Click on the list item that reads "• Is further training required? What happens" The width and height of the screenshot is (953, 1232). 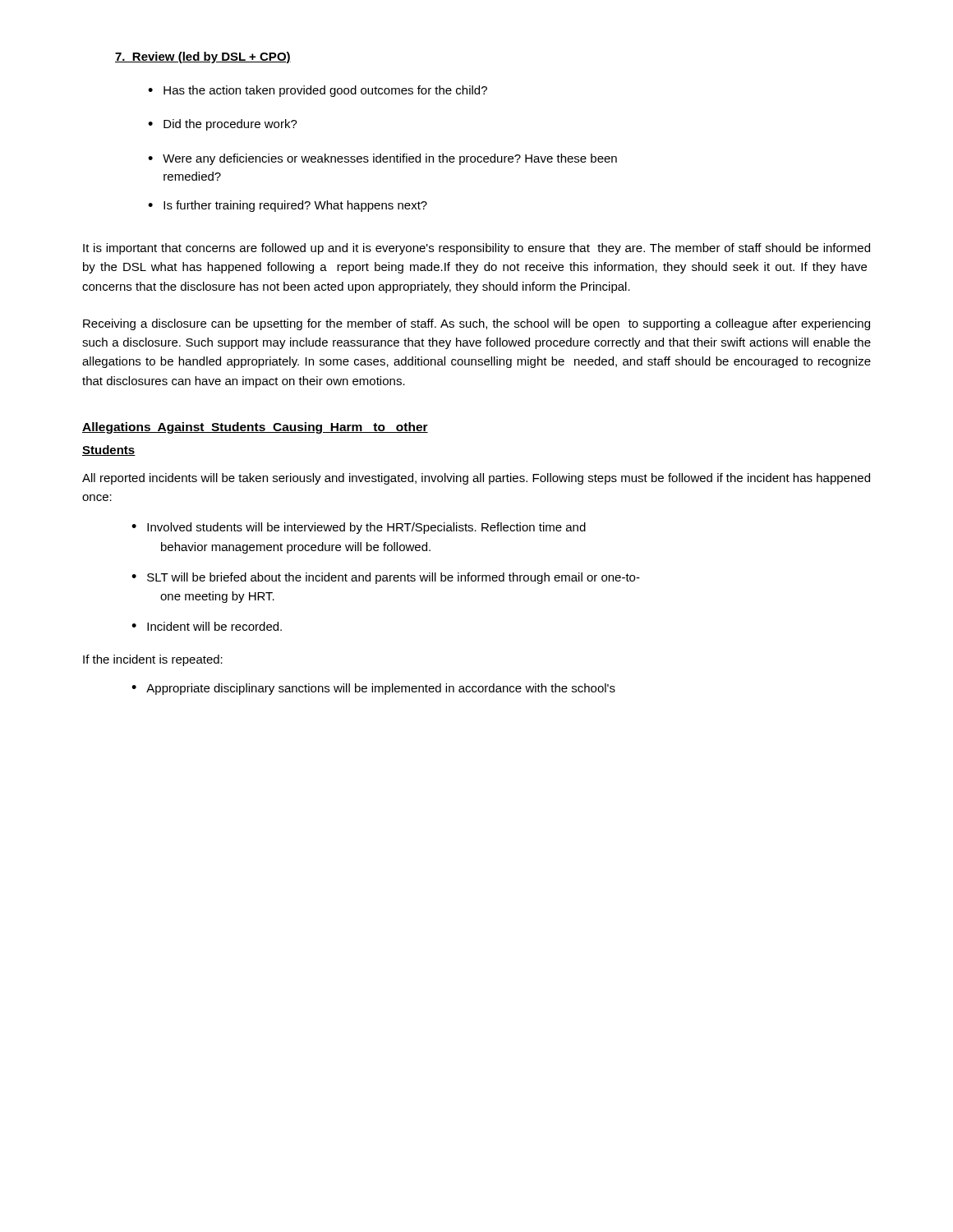pyautogui.click(x=288, y=206)
